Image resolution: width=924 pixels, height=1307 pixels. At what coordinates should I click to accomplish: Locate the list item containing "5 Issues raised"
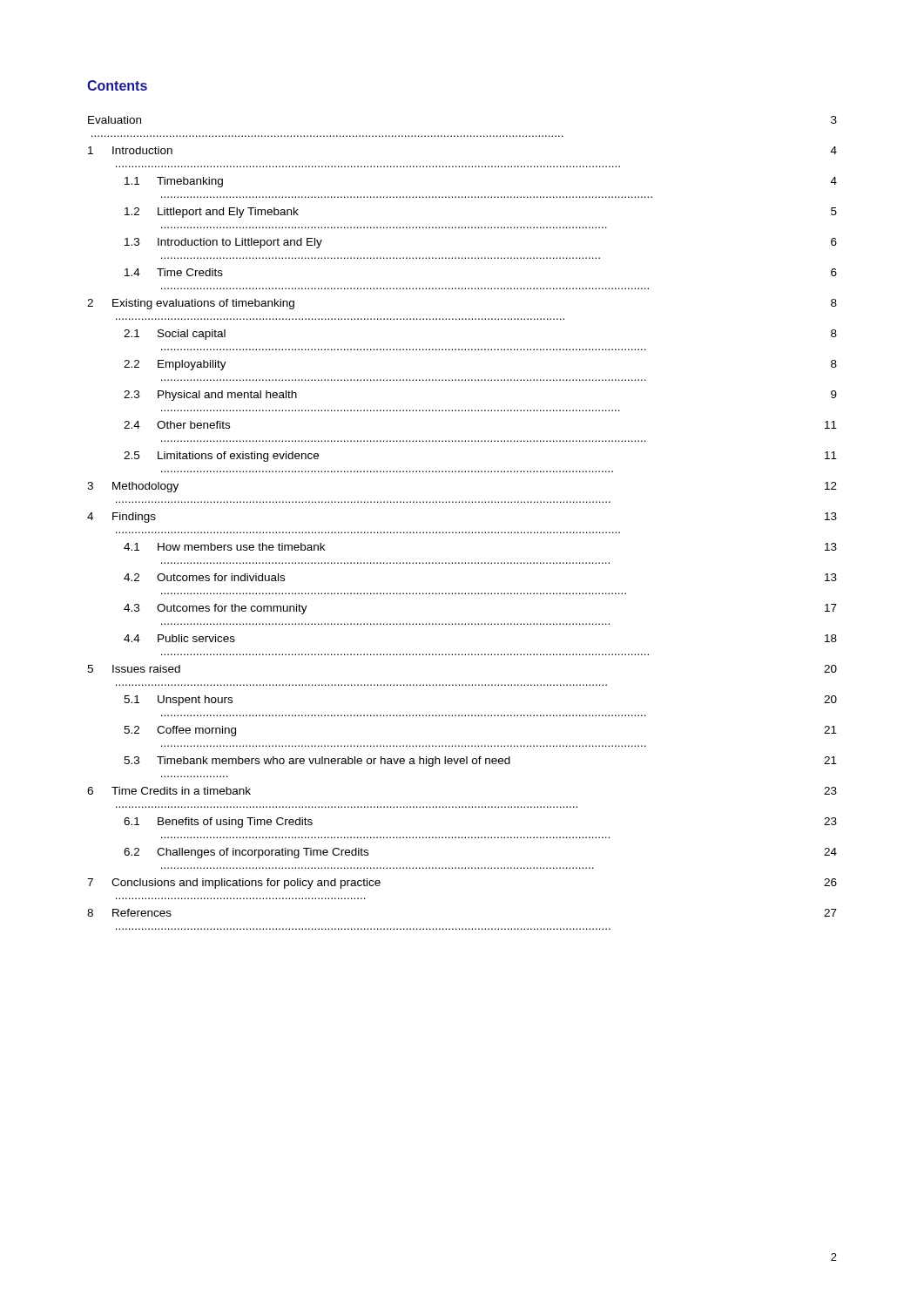pos(462,677)
